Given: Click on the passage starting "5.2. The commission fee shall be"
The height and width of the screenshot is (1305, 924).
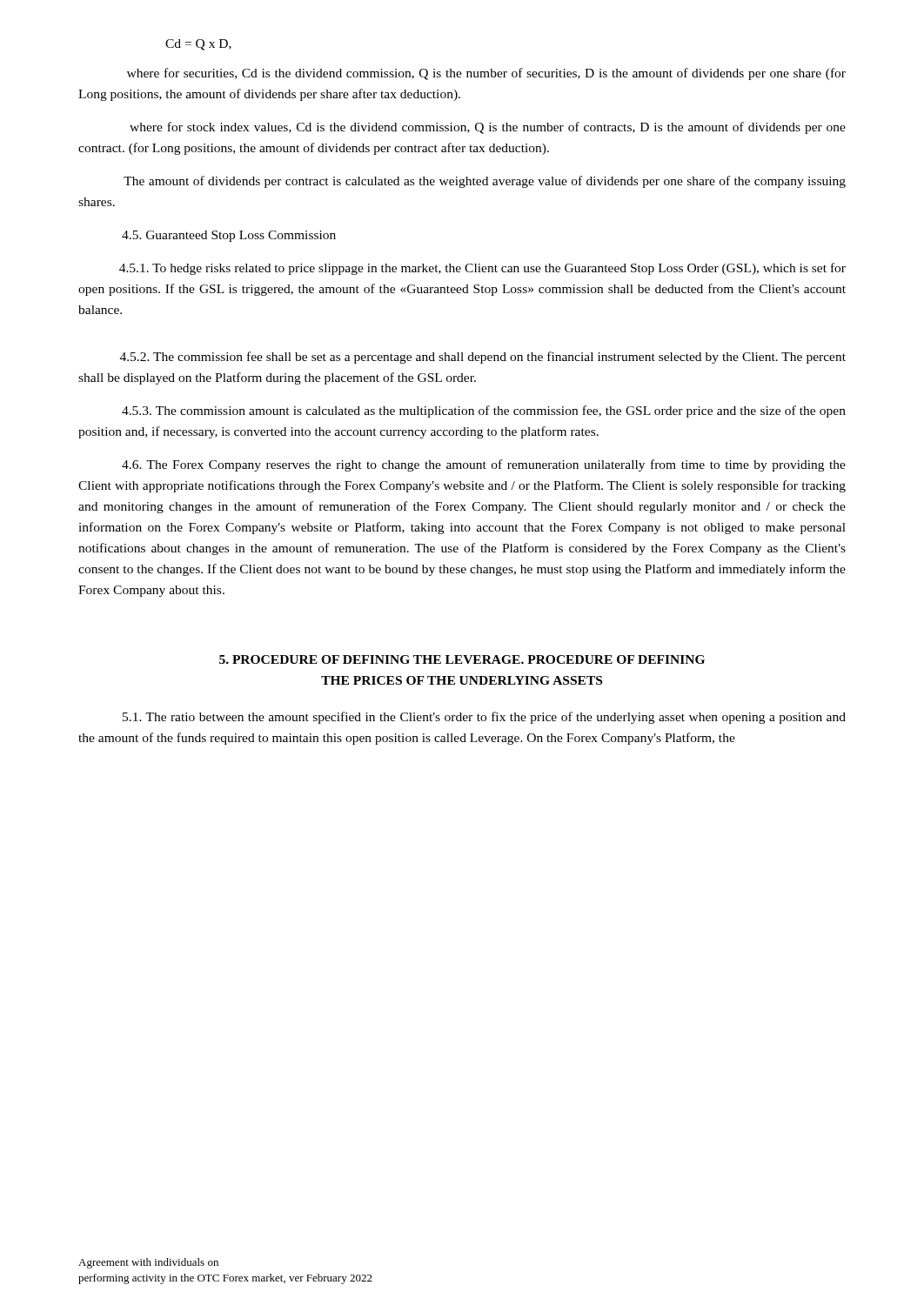Looking at the screenshot, I should click(462, 367).
